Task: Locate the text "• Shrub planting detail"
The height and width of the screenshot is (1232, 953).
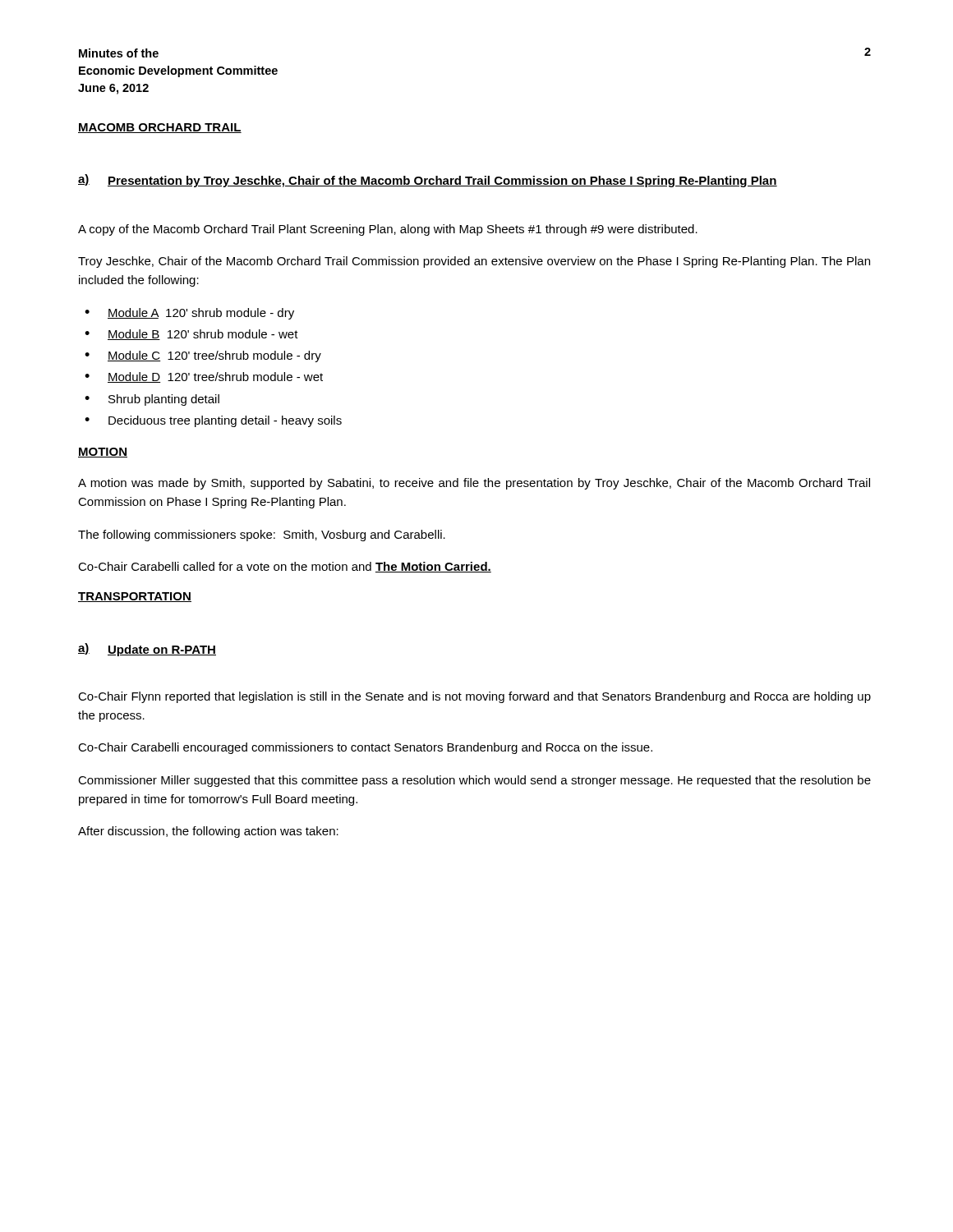Action: (149, 398)
